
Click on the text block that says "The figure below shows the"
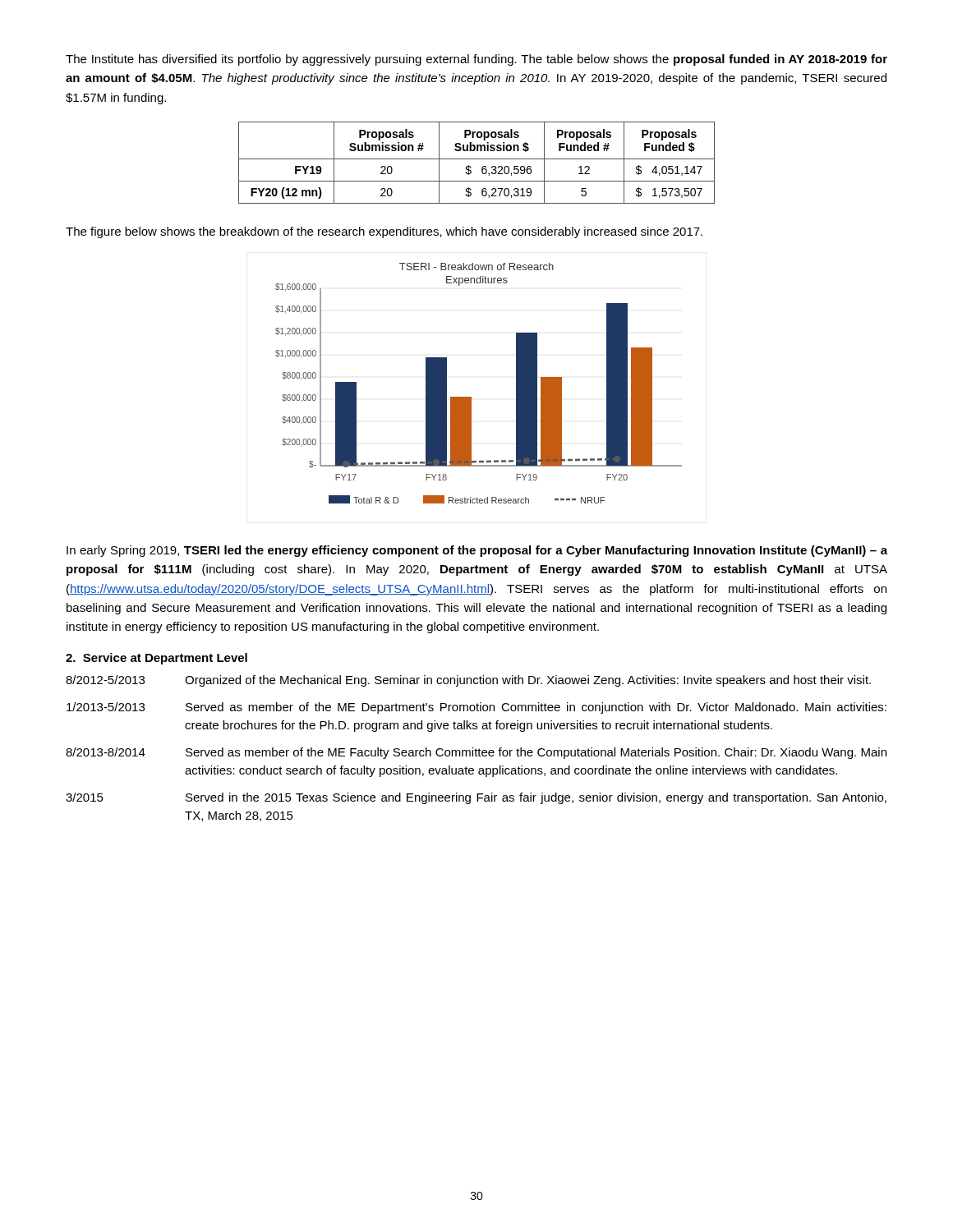click(x=385, y=231)
